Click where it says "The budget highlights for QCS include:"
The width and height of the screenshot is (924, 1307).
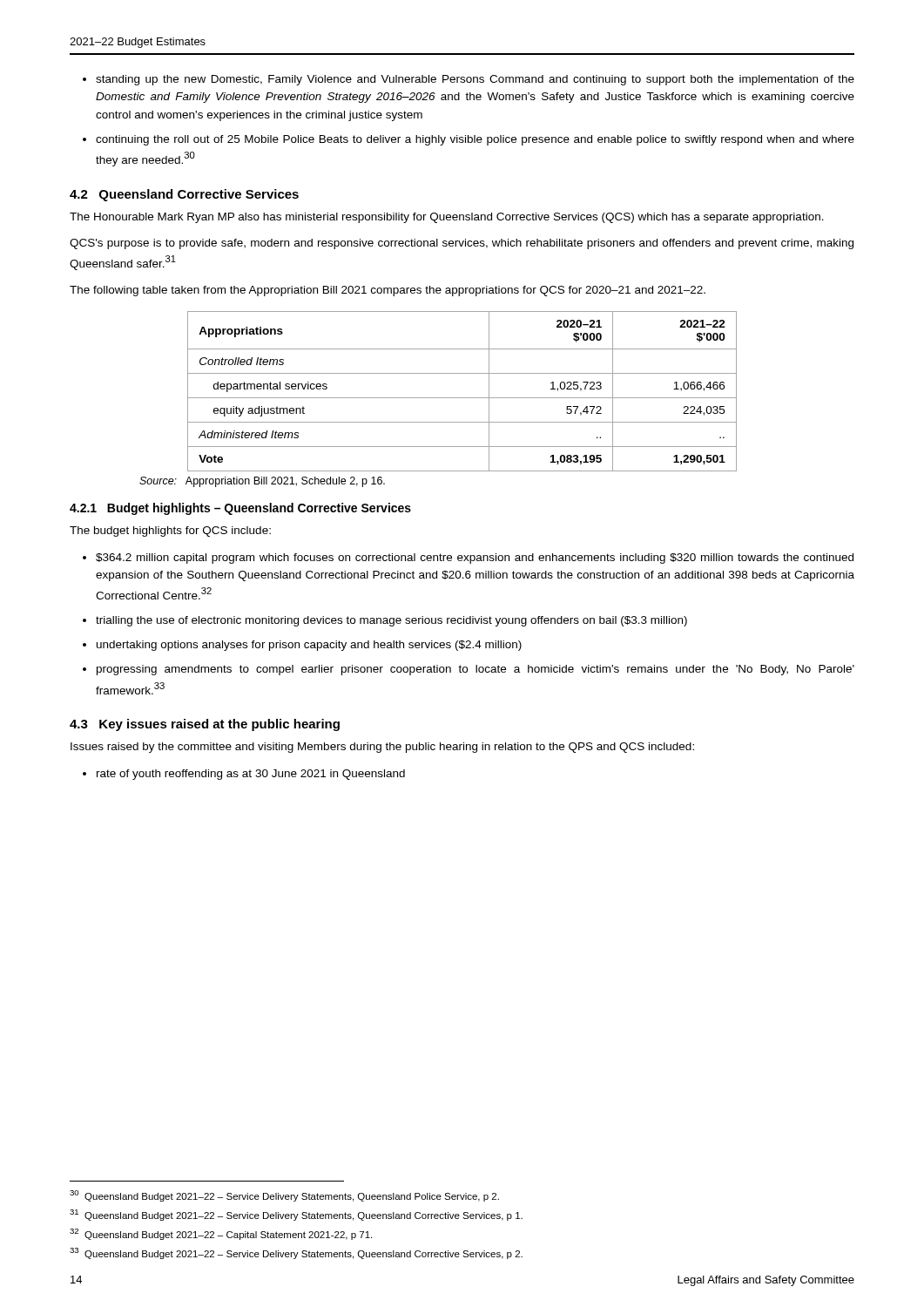[171, 530]
